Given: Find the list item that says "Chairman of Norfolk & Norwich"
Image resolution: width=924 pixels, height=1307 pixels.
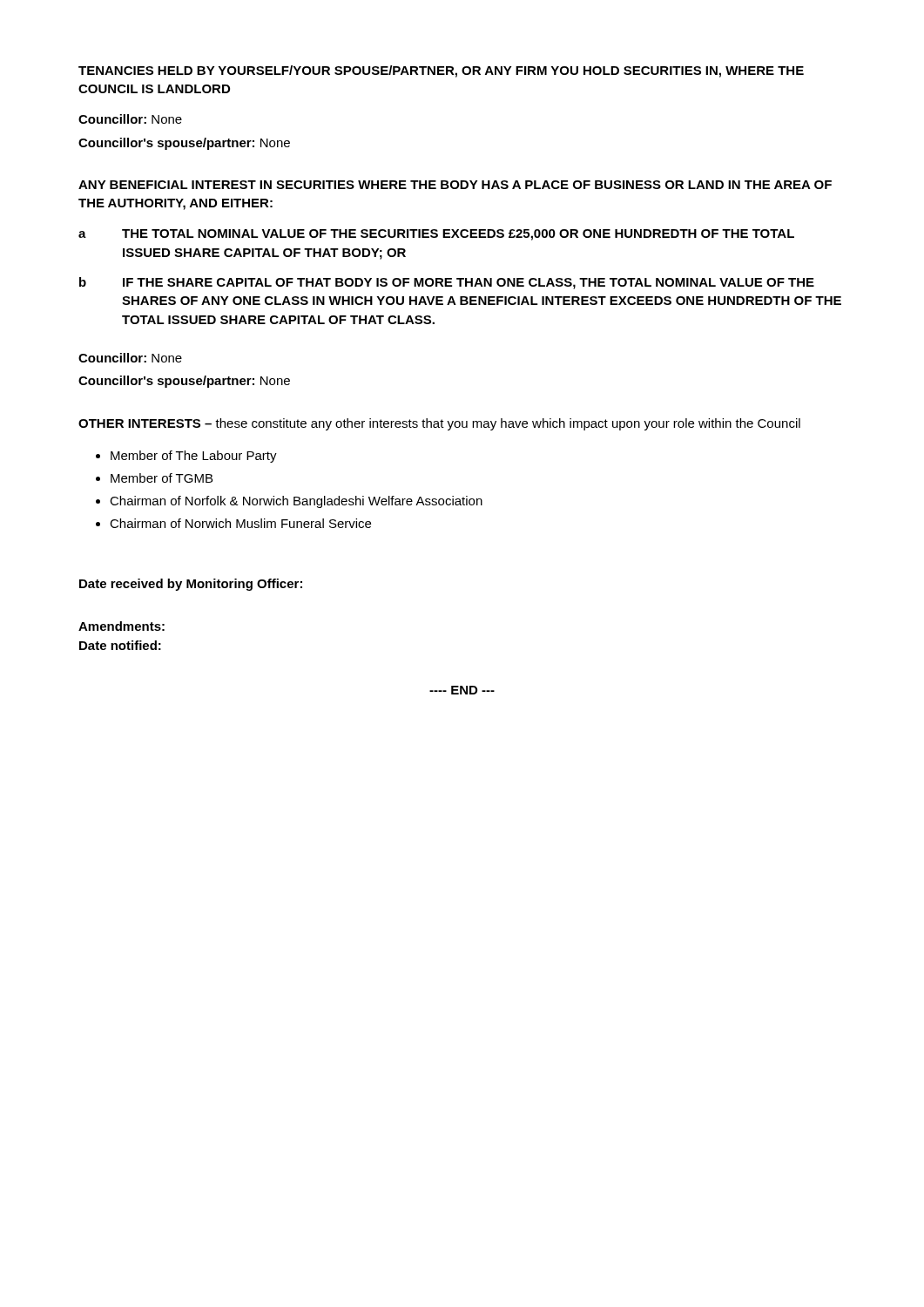Looking at the screenshot, I should [x=296, y=501].
